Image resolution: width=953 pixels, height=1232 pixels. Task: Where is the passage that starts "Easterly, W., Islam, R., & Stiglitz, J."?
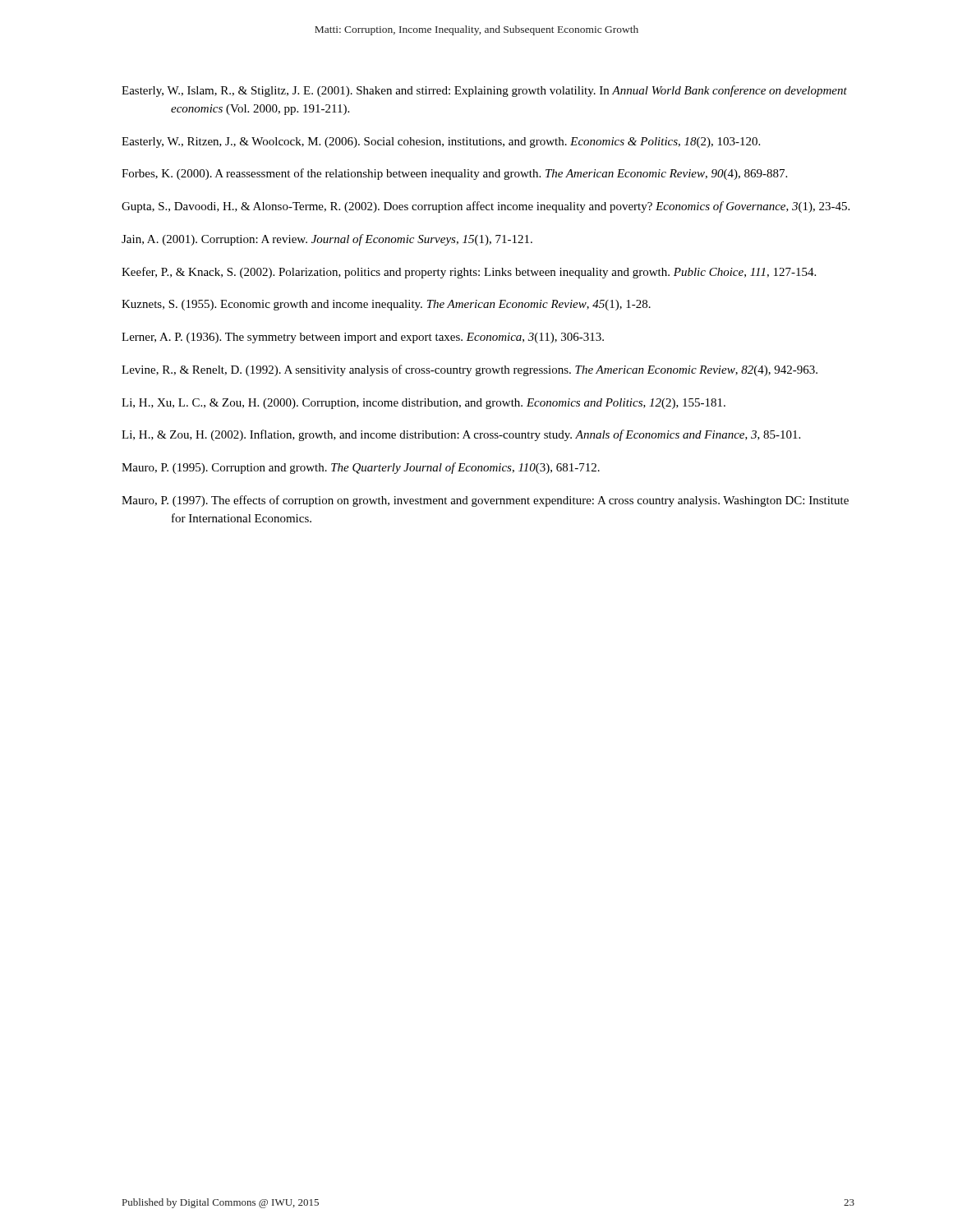click(x=484, y=99)
